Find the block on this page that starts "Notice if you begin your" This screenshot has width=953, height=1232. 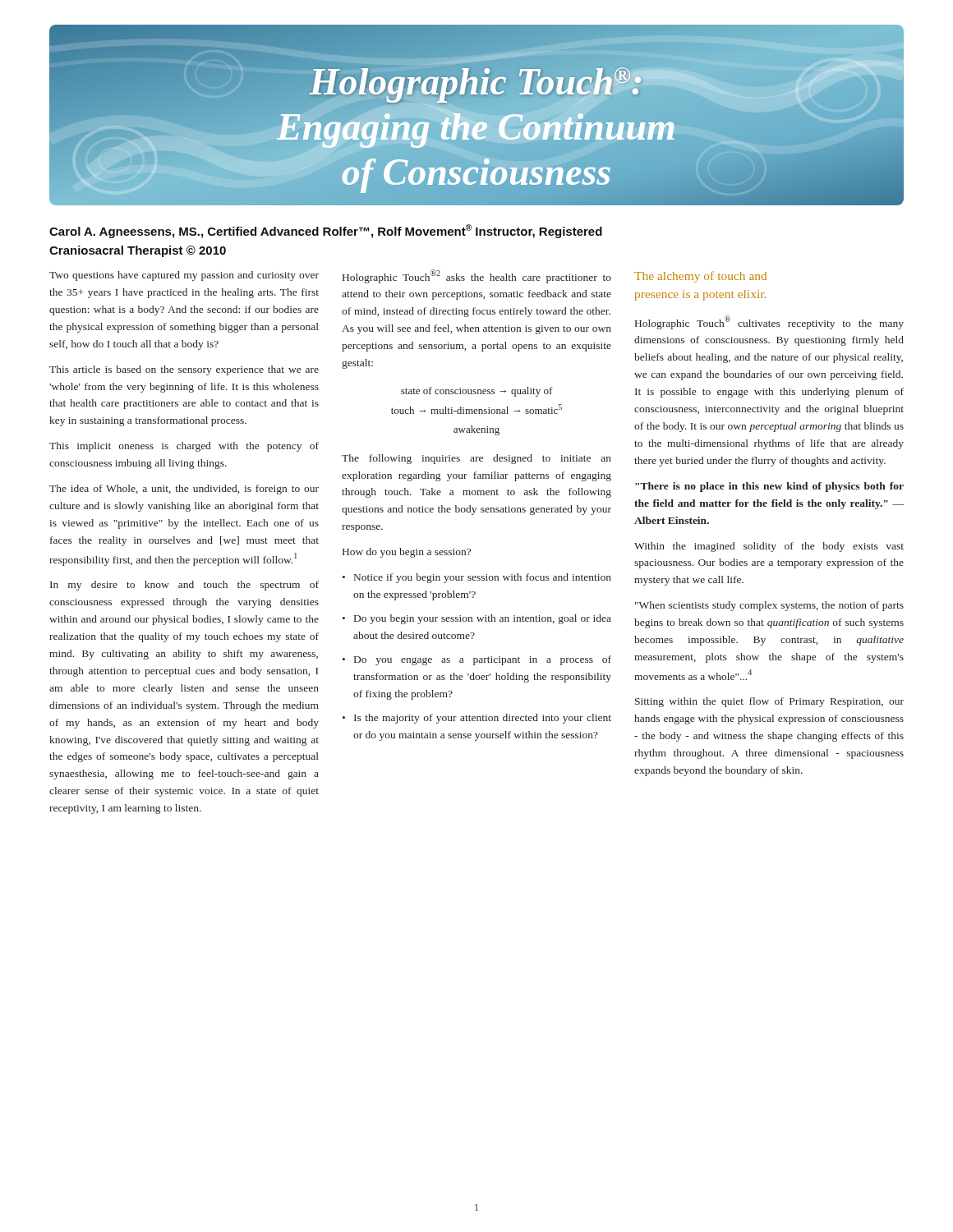(482, 586)
